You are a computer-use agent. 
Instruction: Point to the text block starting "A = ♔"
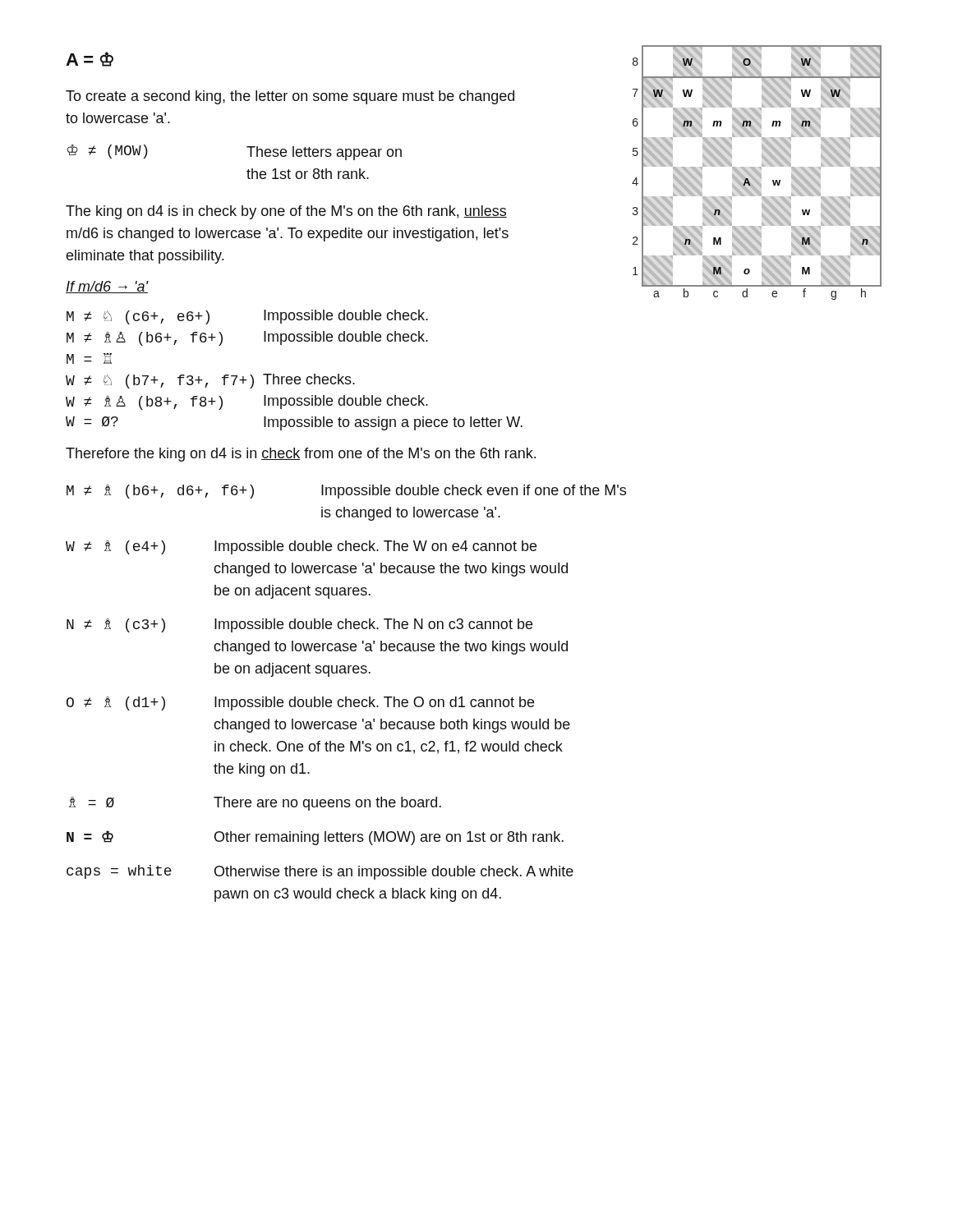(90, 60)
